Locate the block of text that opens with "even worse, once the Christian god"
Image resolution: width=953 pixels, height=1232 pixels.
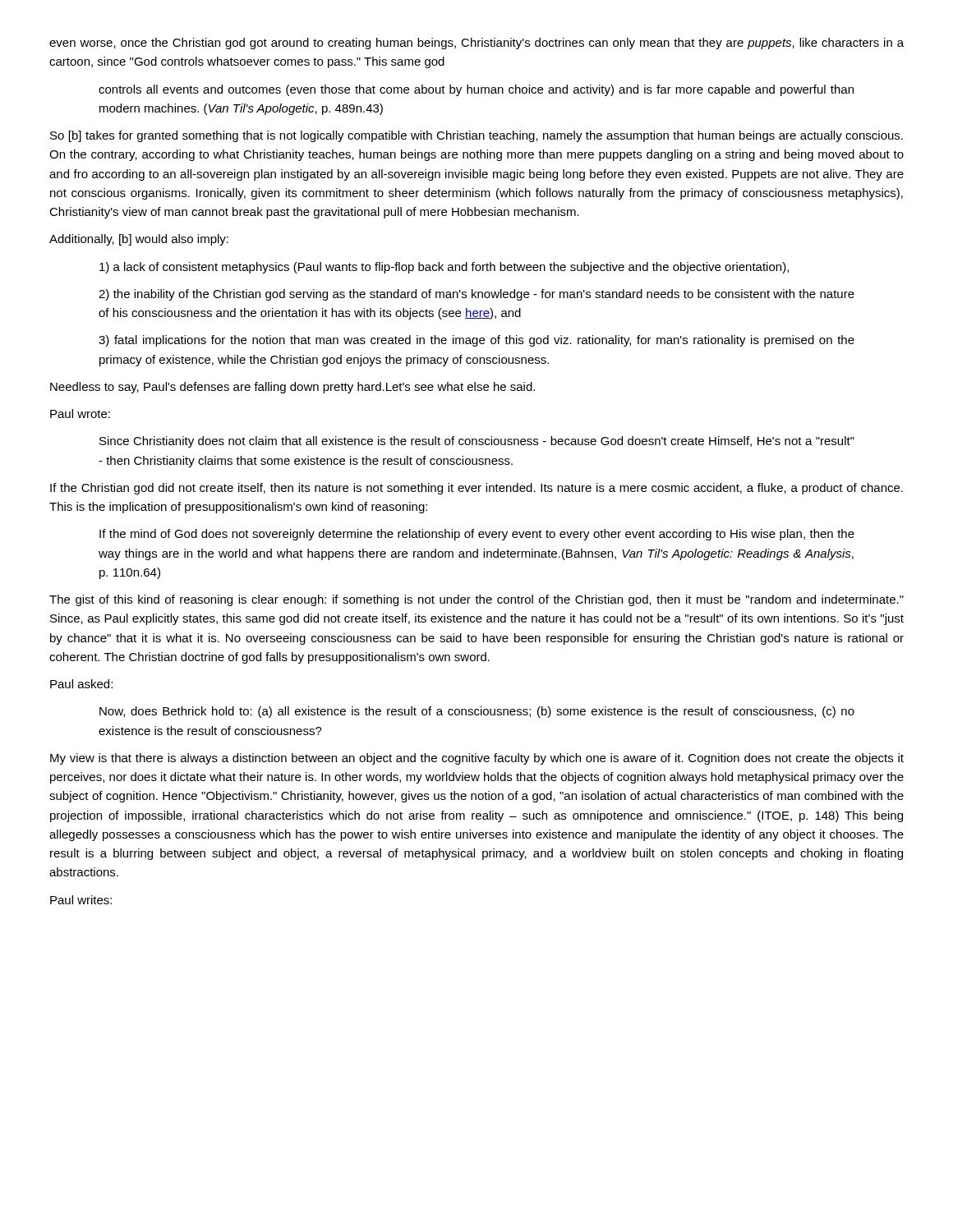[476, 52]
